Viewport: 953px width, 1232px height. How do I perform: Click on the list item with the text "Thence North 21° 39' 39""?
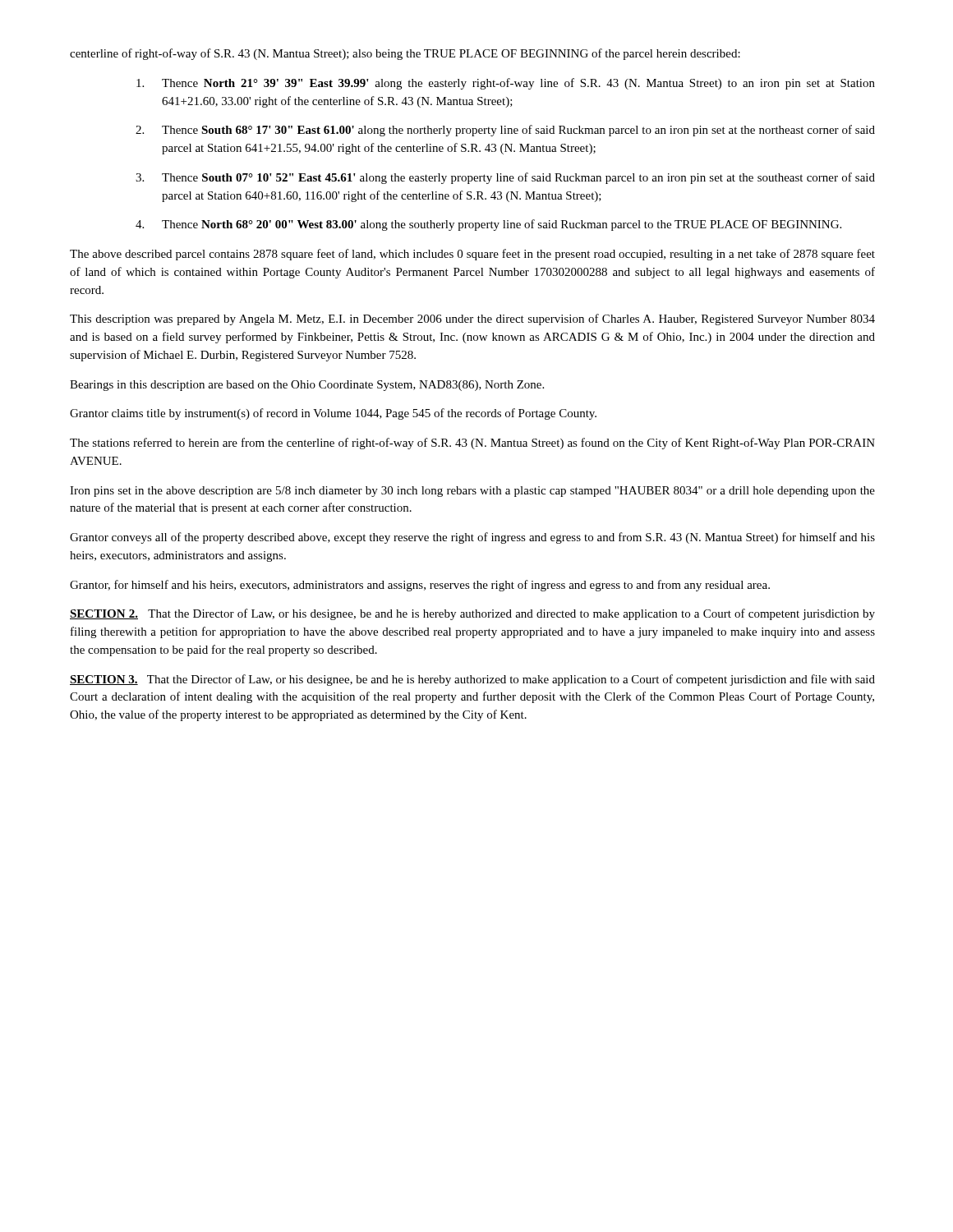[505, 92]
